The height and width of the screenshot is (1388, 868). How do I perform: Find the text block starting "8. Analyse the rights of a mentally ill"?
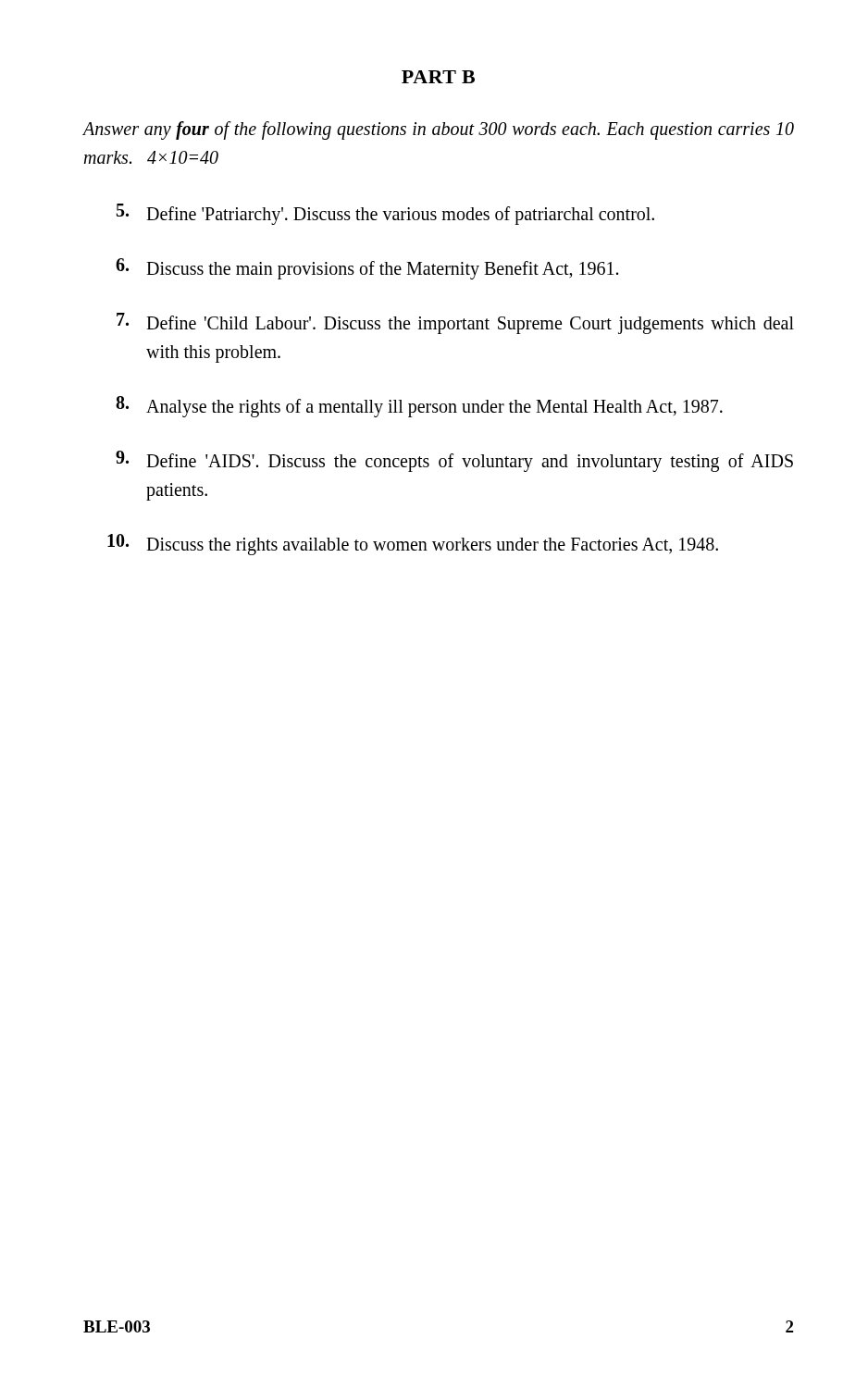439,407
